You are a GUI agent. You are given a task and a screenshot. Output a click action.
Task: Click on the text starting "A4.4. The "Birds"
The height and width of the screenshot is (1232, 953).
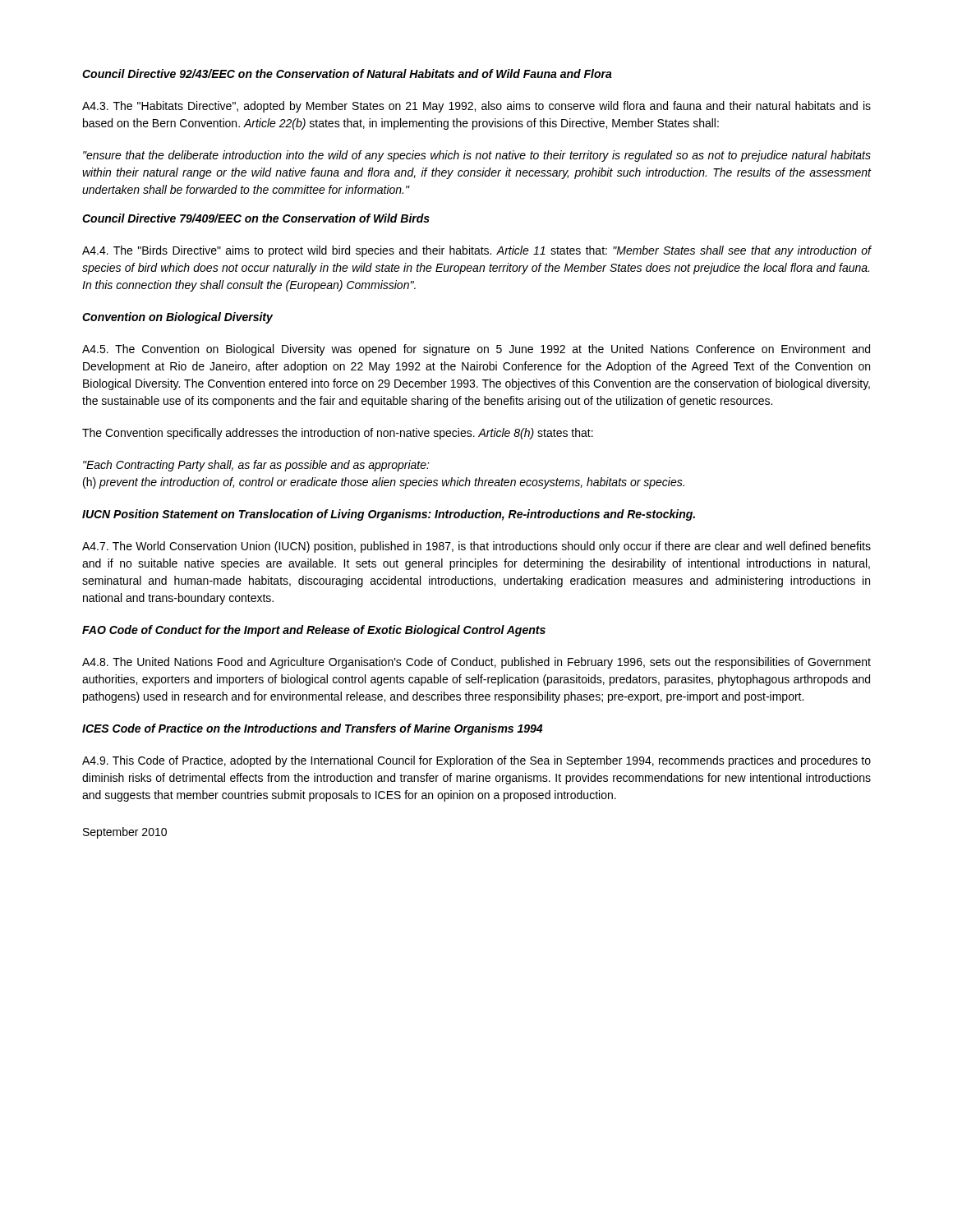pos(476,268)
